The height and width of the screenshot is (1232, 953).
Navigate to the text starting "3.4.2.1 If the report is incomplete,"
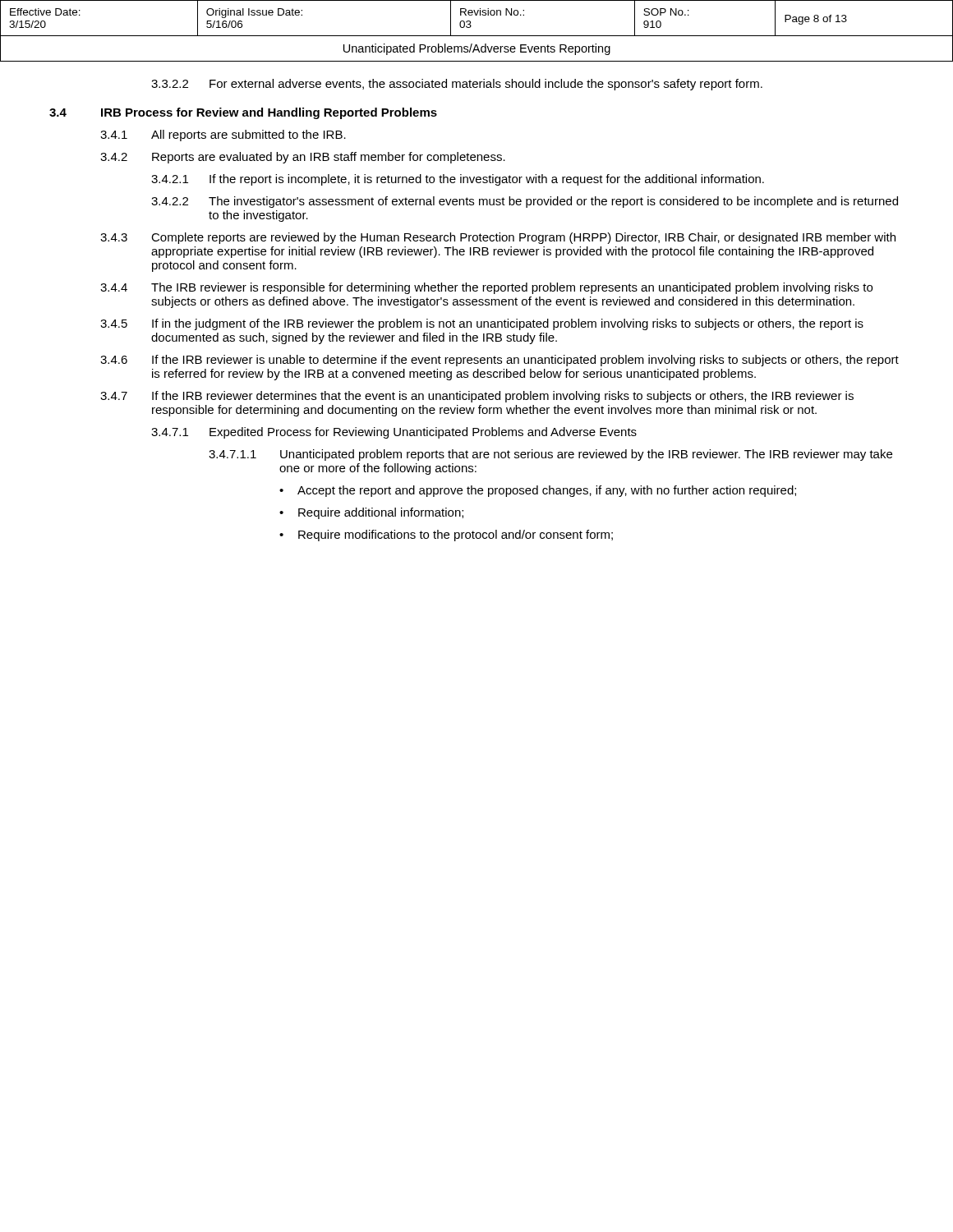click(527, 179)
